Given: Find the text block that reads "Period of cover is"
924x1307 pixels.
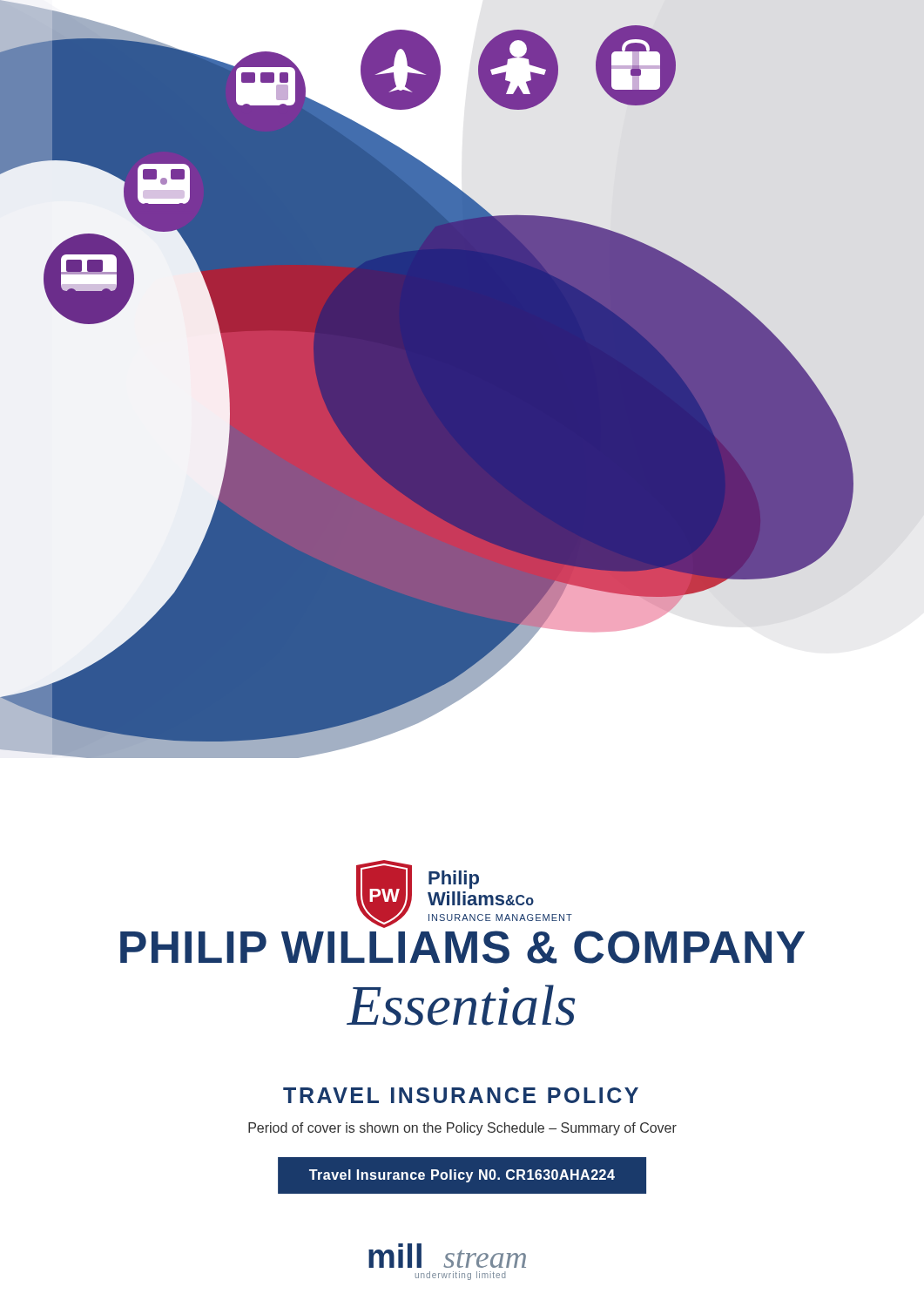Looking at the screenshot, I should (x=462, y=1128).
